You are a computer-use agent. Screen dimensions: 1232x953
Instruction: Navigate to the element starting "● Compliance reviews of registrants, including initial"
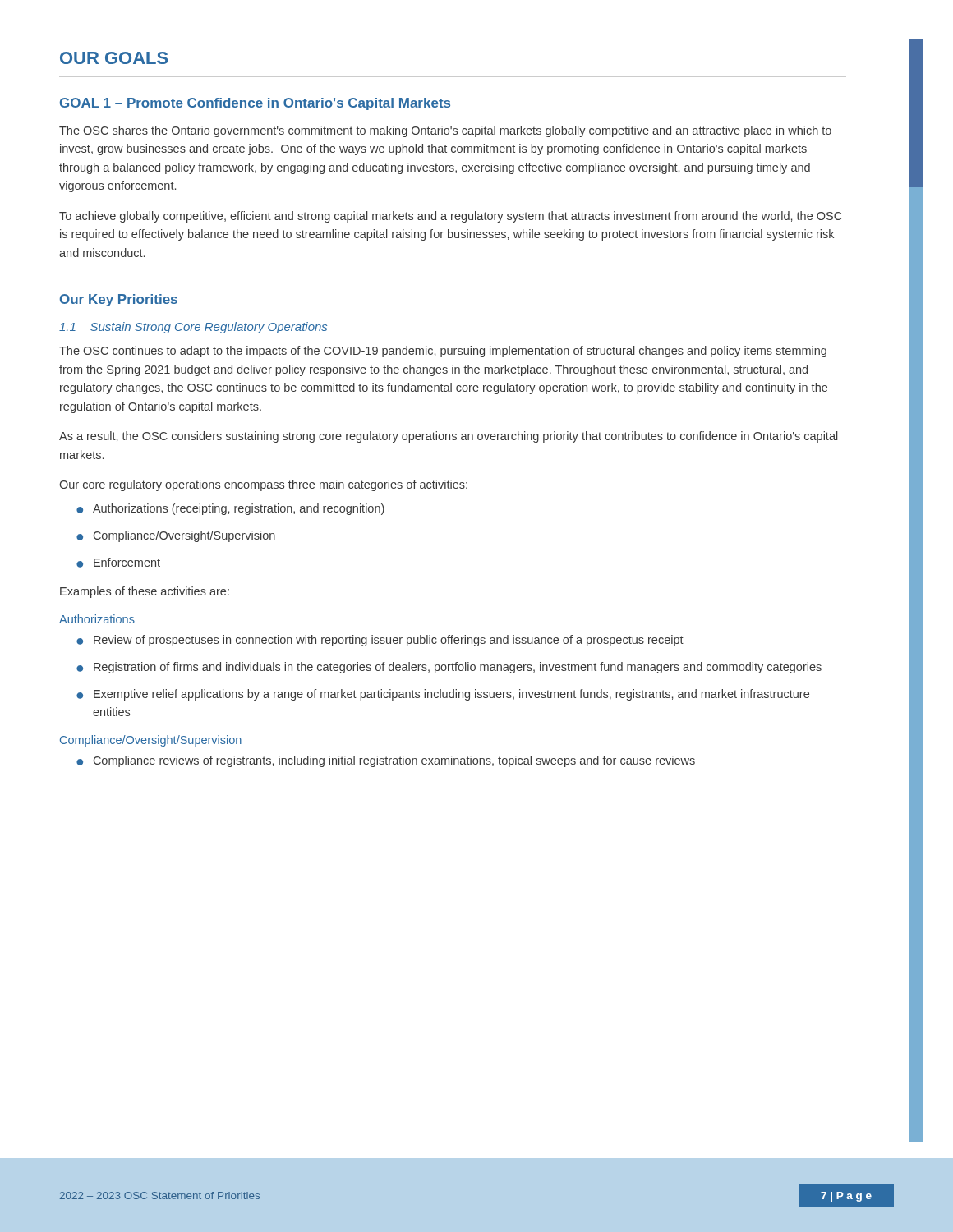pyautogui.click(x=461, y=762)
